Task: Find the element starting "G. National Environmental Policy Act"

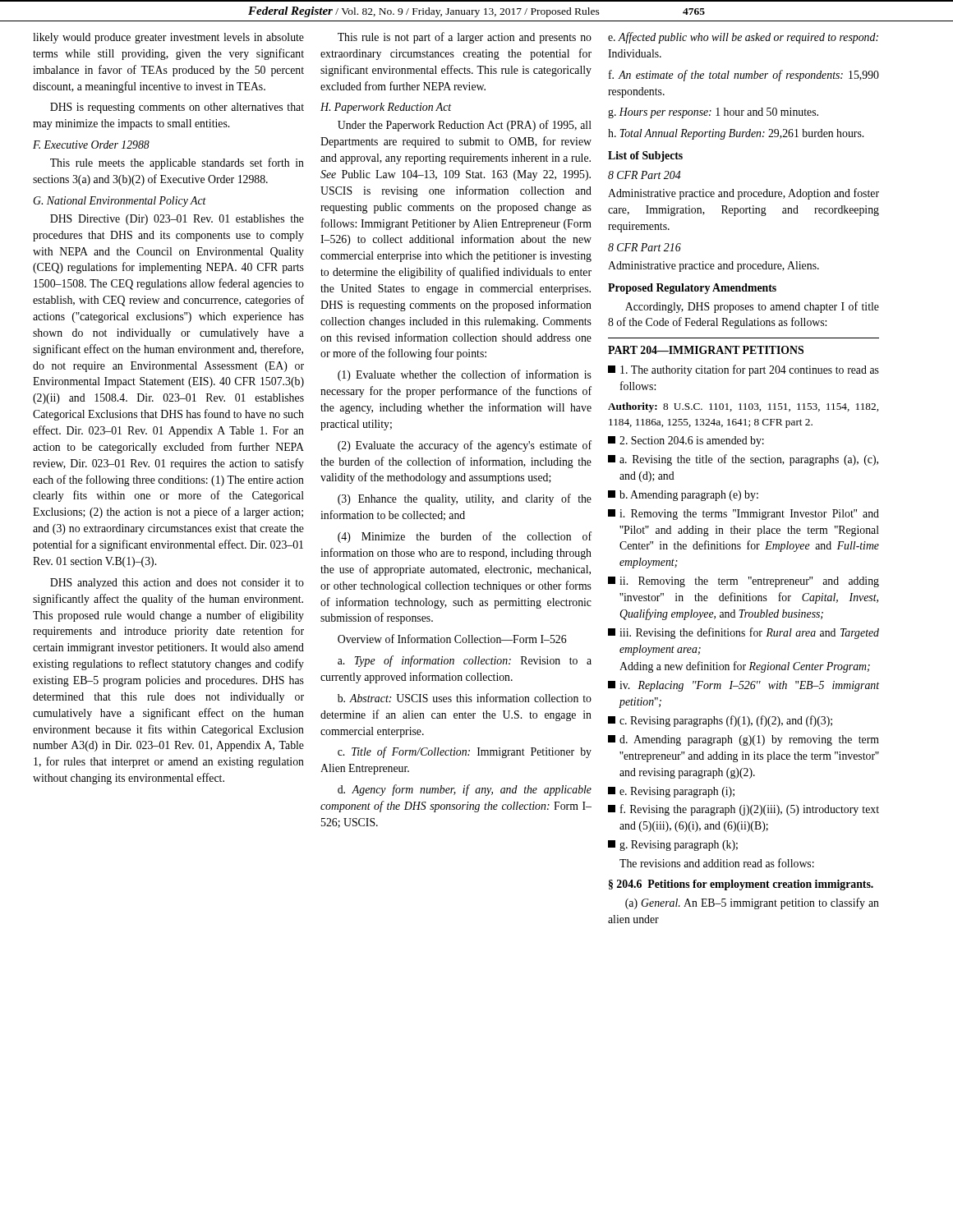Action: pyautogui.click(x=168, y=201)
